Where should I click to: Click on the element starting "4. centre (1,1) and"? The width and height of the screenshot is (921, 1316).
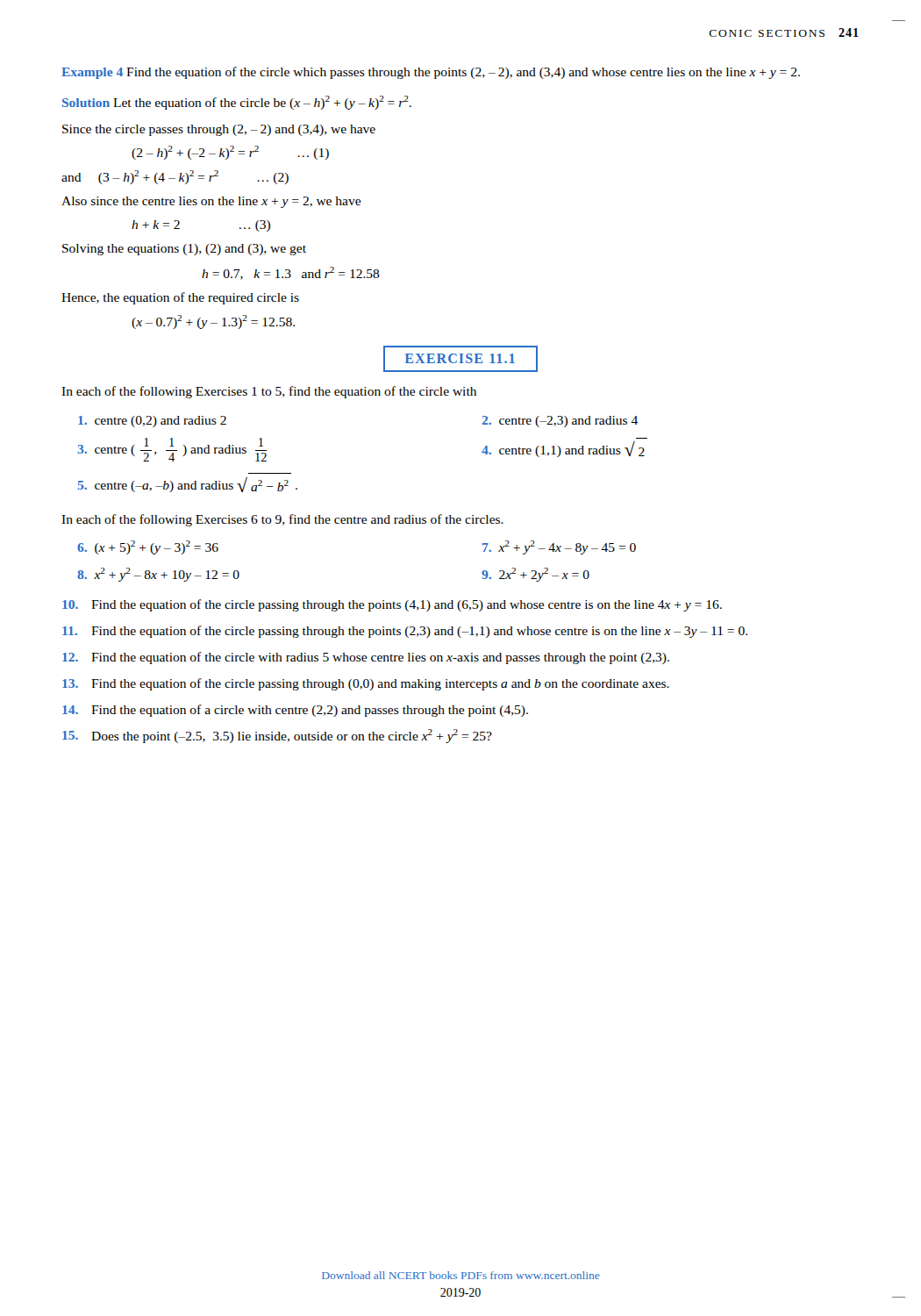pyautogui.click(x=565, y=451)
